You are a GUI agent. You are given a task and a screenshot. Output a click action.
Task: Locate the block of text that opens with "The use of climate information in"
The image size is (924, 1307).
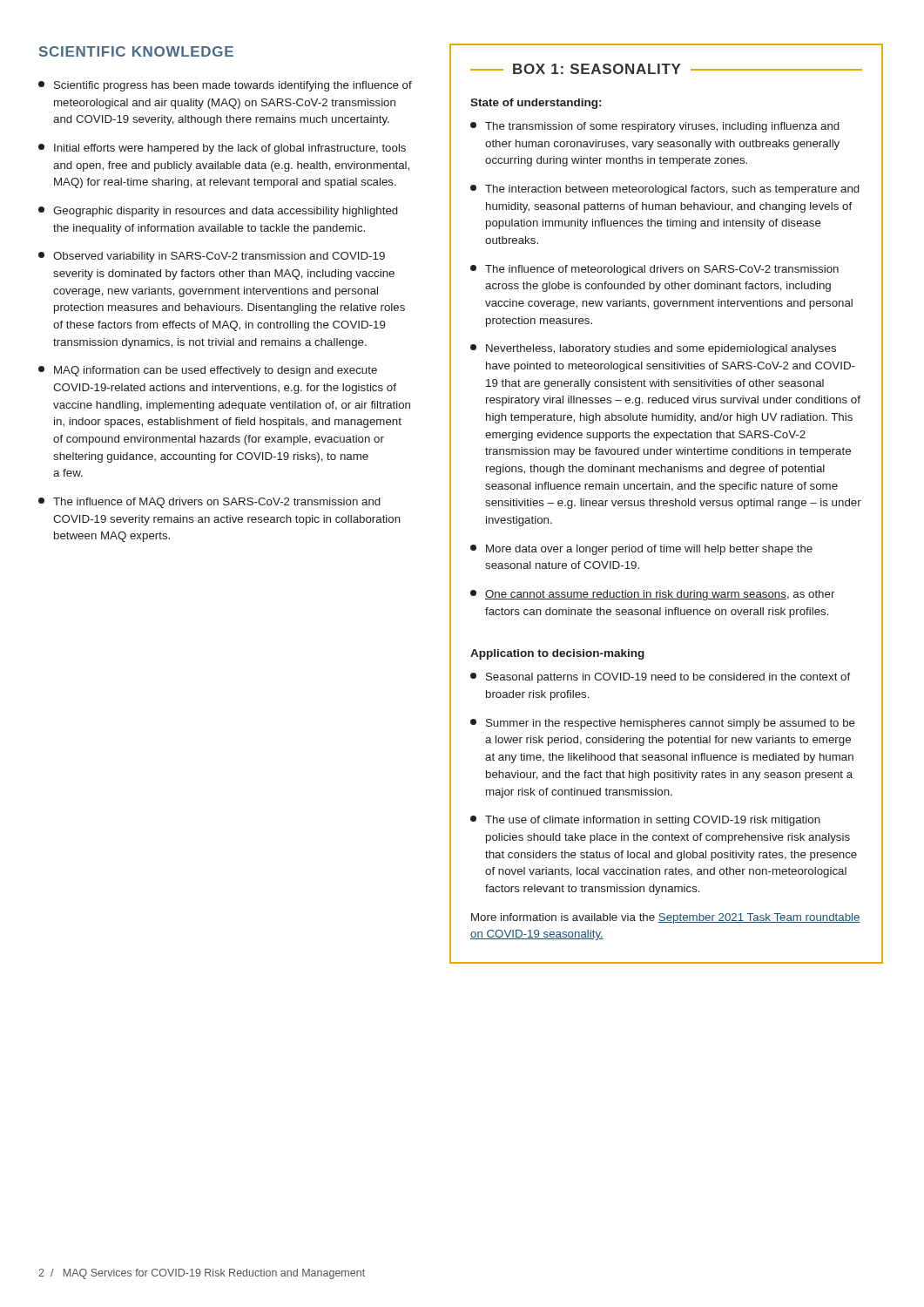click(x=666, y=854)
